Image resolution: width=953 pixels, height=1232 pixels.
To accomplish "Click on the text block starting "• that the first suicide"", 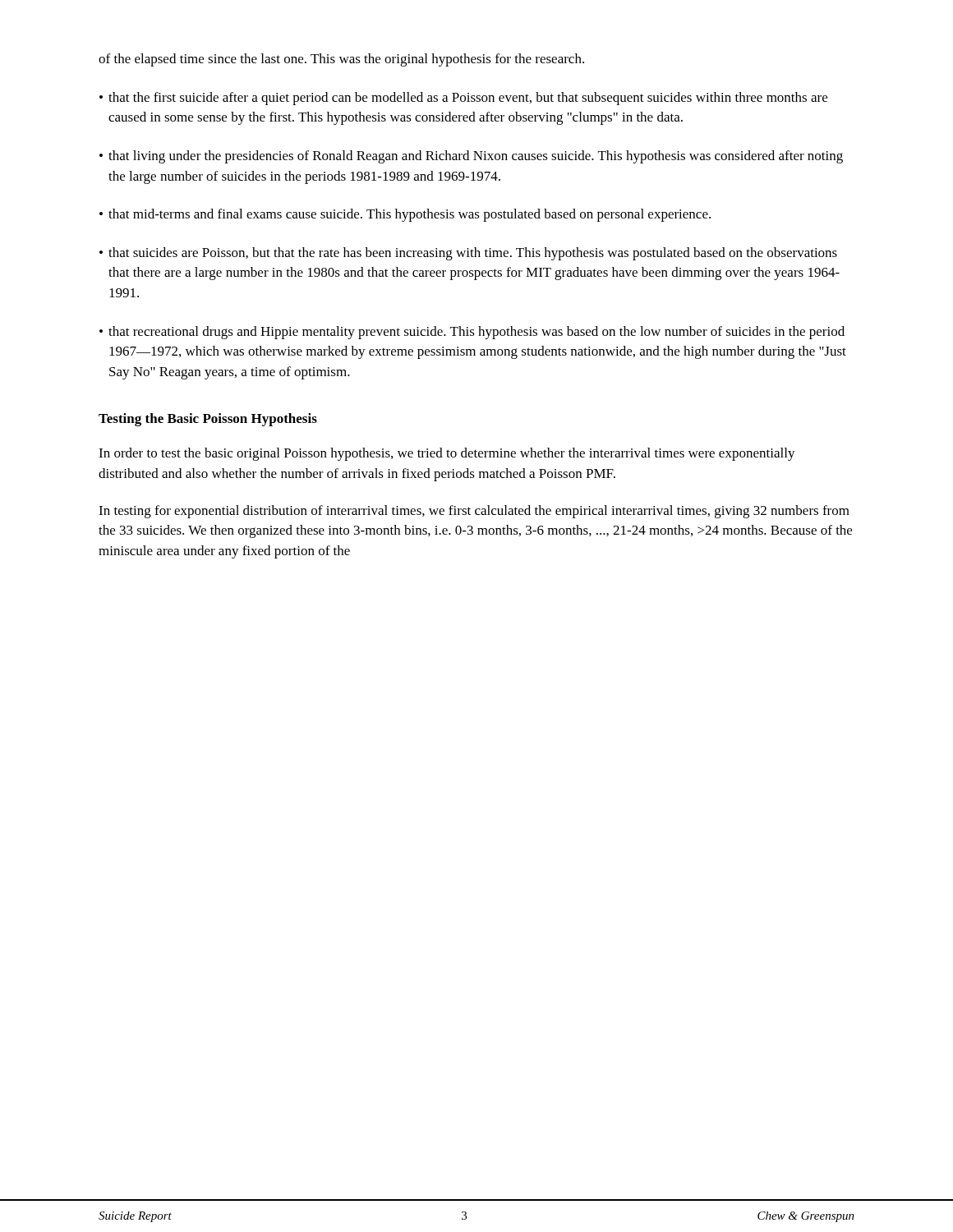I will pos(476,108).
